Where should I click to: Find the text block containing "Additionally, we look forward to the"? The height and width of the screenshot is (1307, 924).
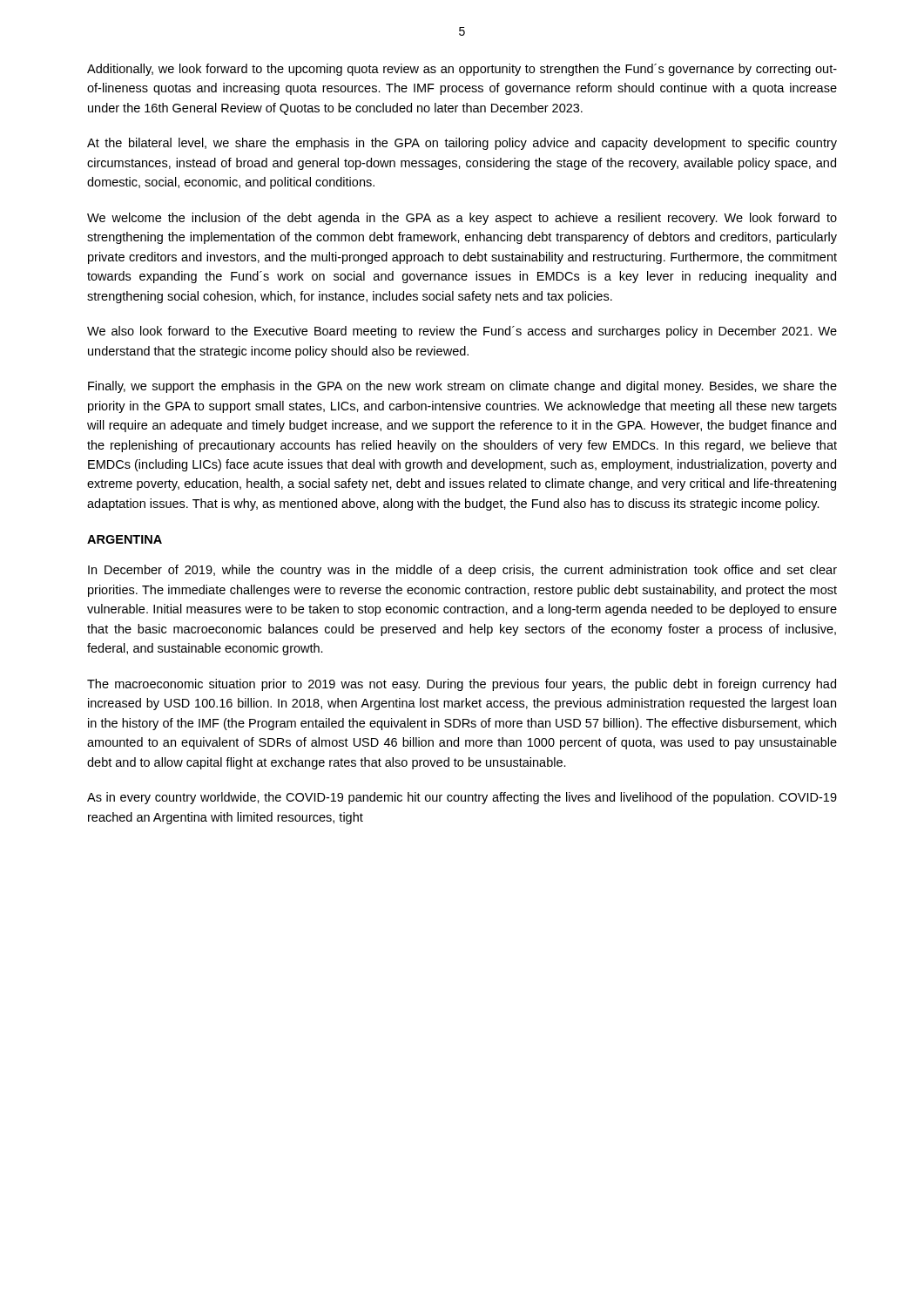pos(462,88)
